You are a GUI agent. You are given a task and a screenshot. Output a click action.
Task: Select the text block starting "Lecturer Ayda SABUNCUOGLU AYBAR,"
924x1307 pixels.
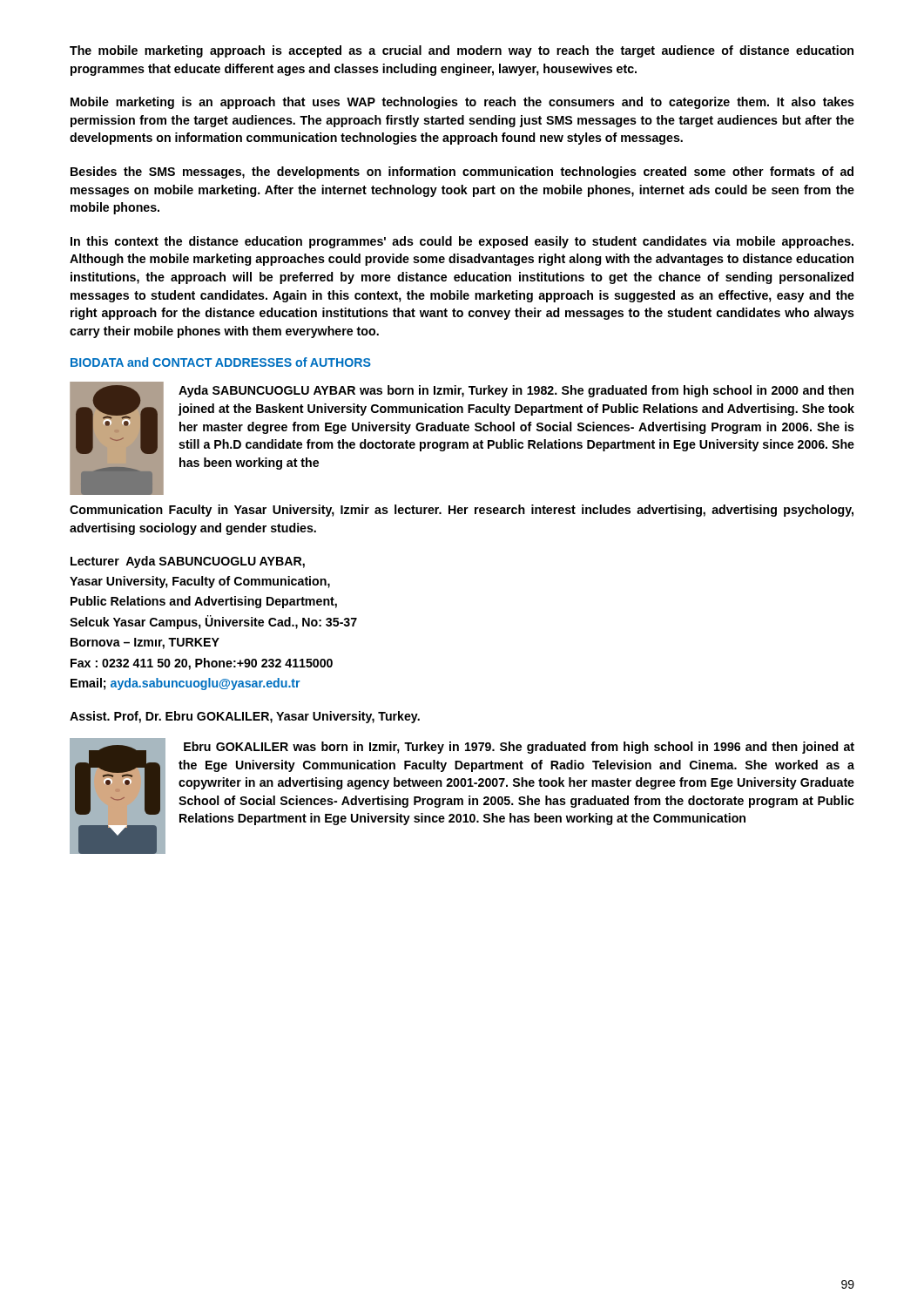tap(213, 622)
